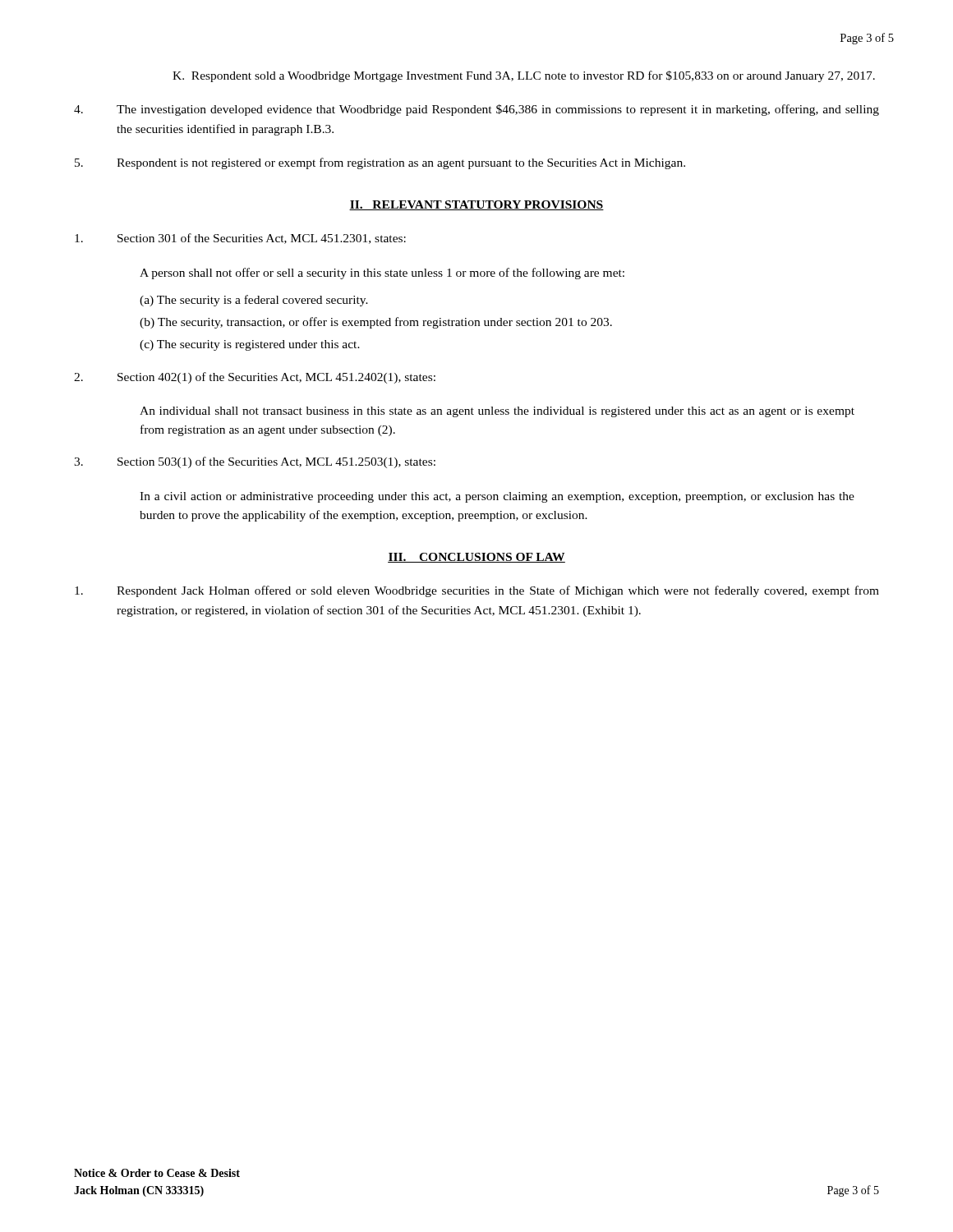
Task: Locate the element starting "II. RELEVANT STATUTORY PROVISIONS"
Action: [x=476, y=204]
